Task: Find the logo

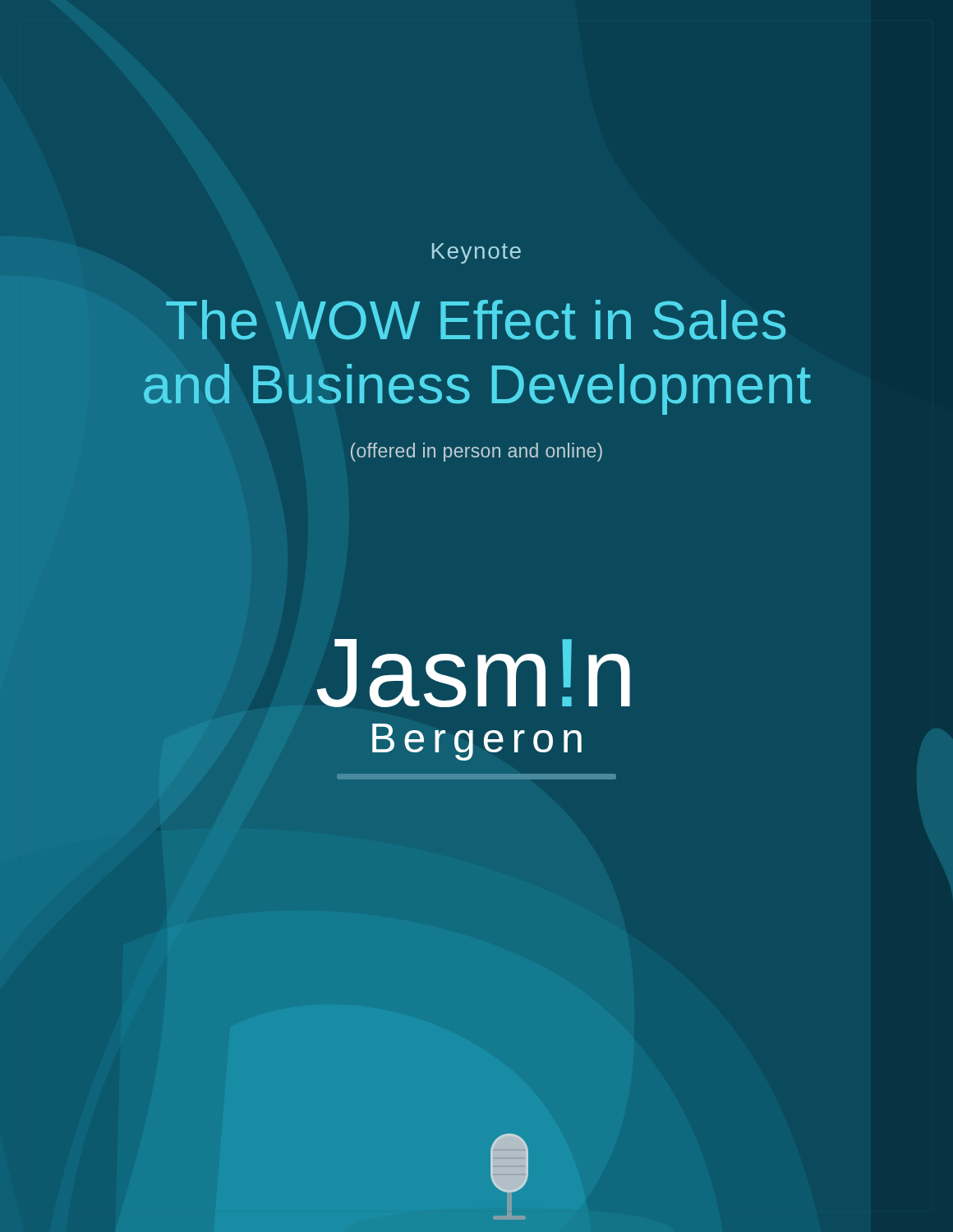Action: pyautogui.click(x=476, y=702)
